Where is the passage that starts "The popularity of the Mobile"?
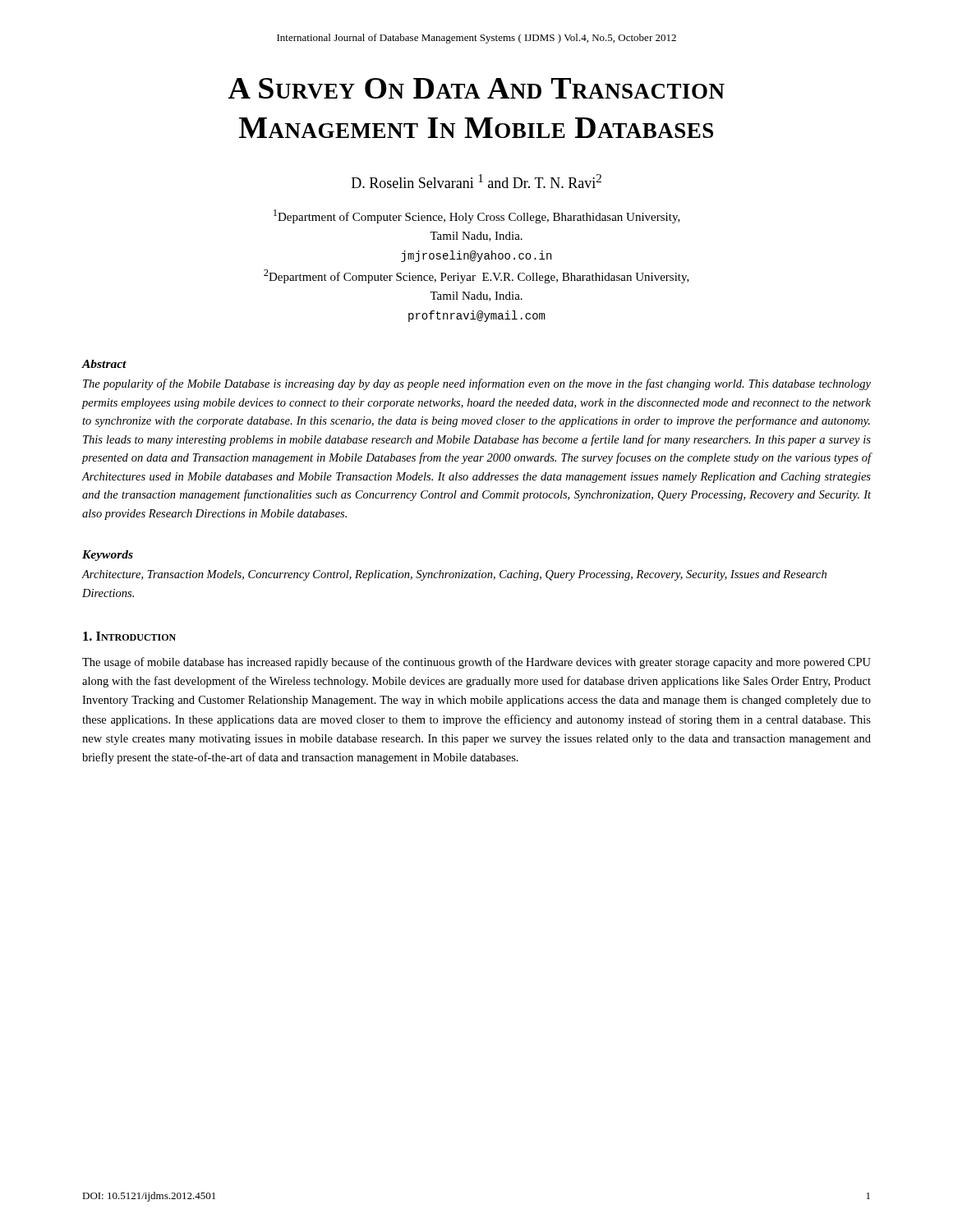The height and width of the screenshot is (1232, 953). coord(476,448)
